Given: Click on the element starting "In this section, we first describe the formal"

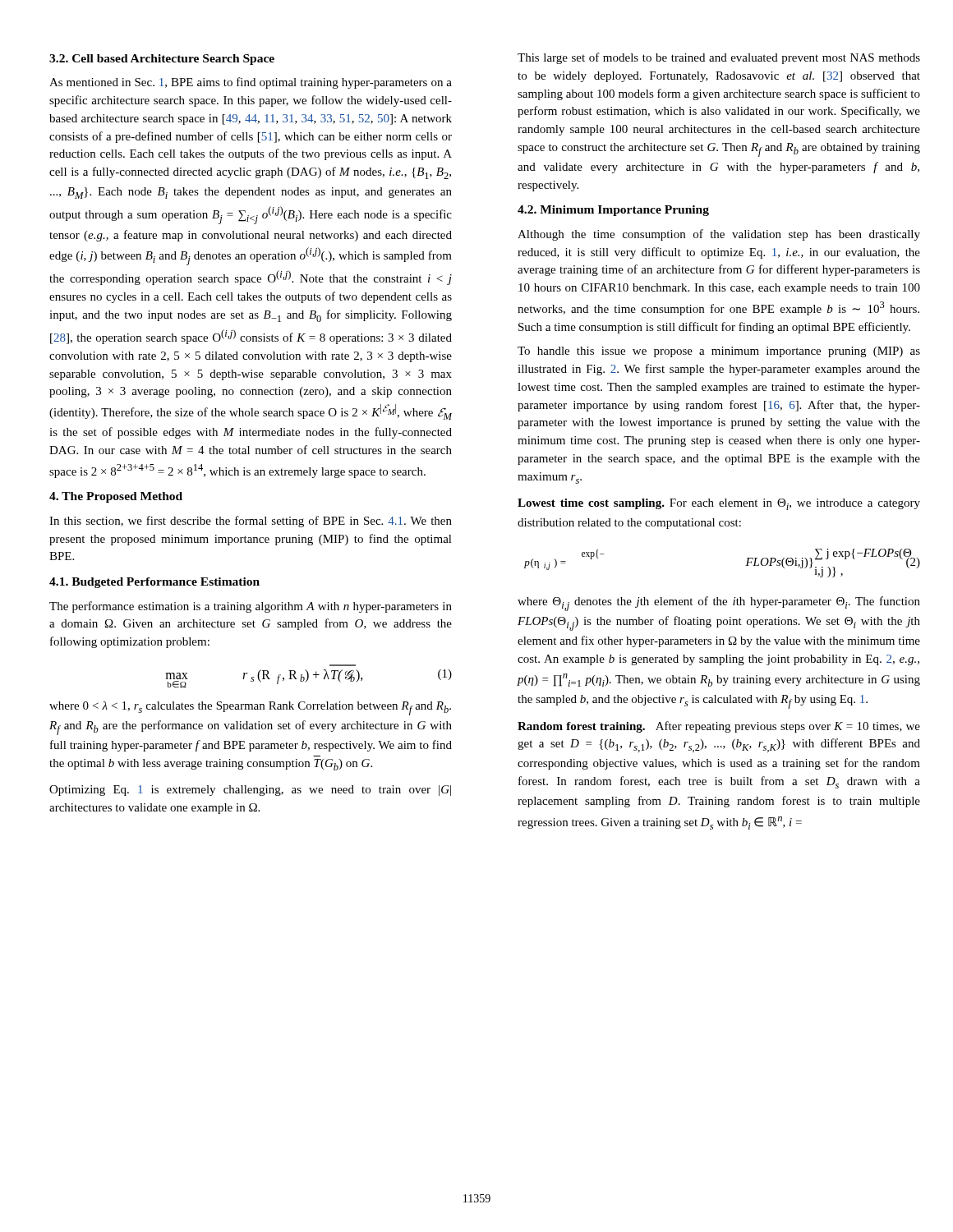Looking at the screenshot, I should (x=251, y=539).
